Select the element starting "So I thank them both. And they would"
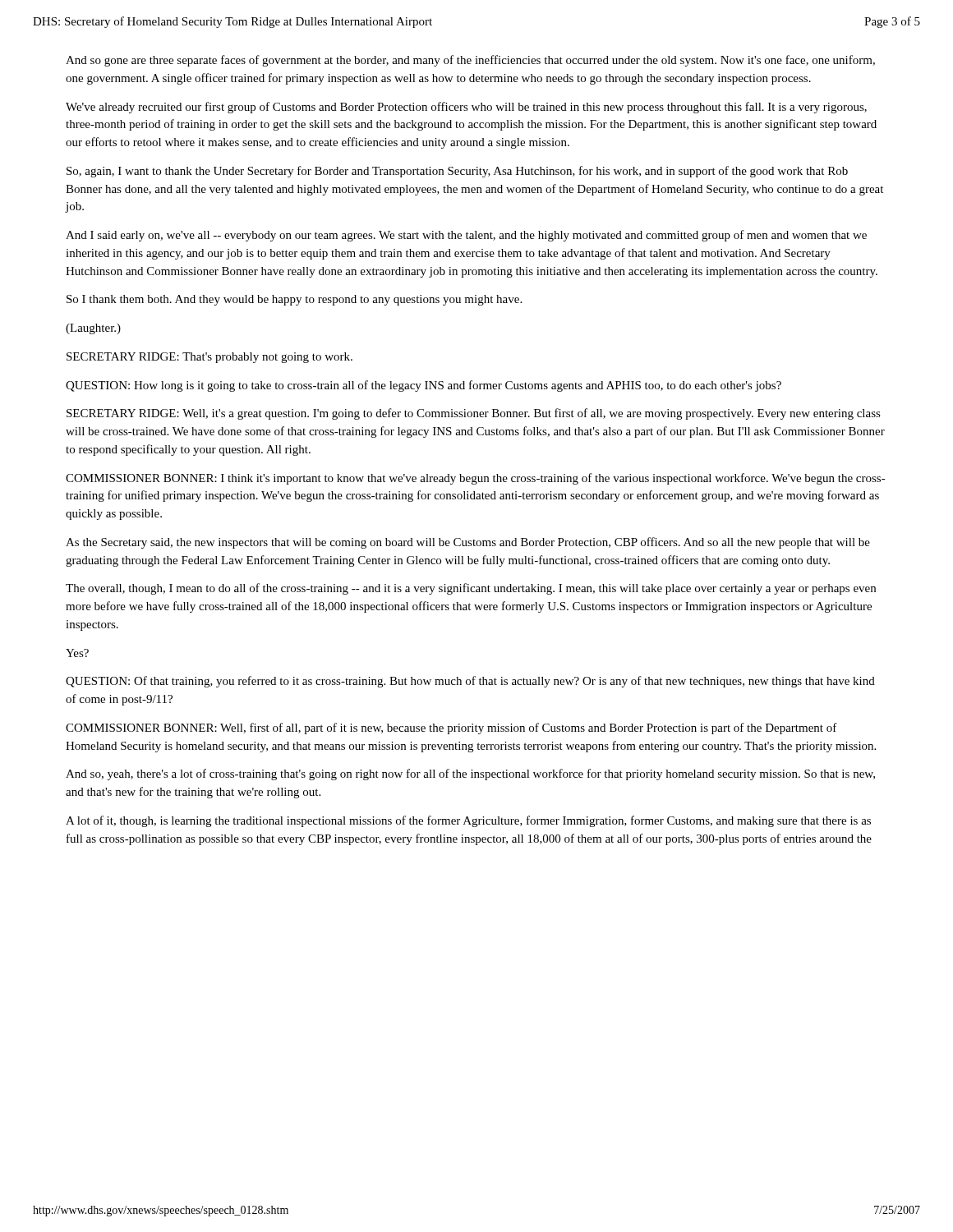 tap(476, 300)
